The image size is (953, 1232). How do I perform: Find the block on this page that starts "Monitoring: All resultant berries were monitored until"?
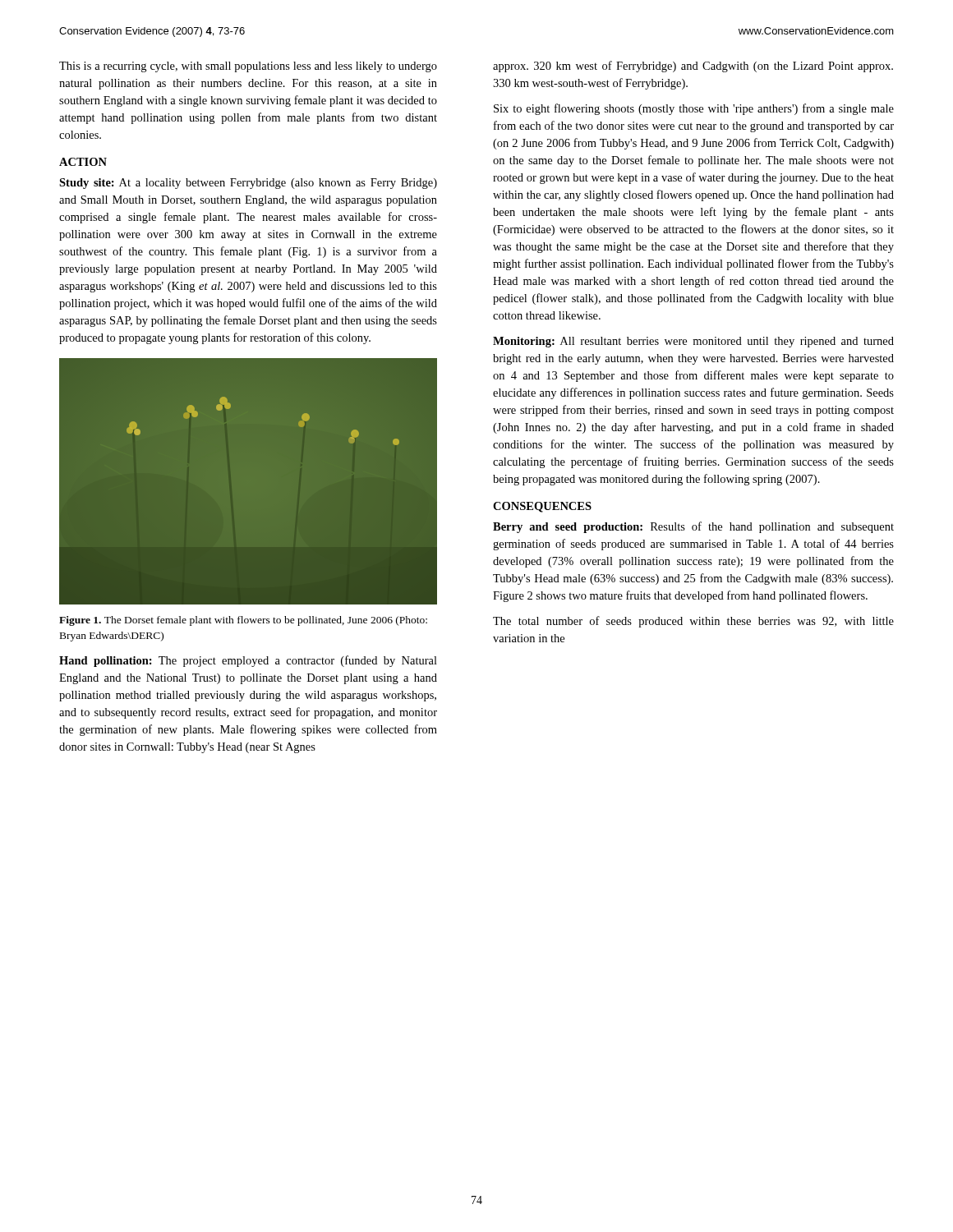(x=693, y=410)
